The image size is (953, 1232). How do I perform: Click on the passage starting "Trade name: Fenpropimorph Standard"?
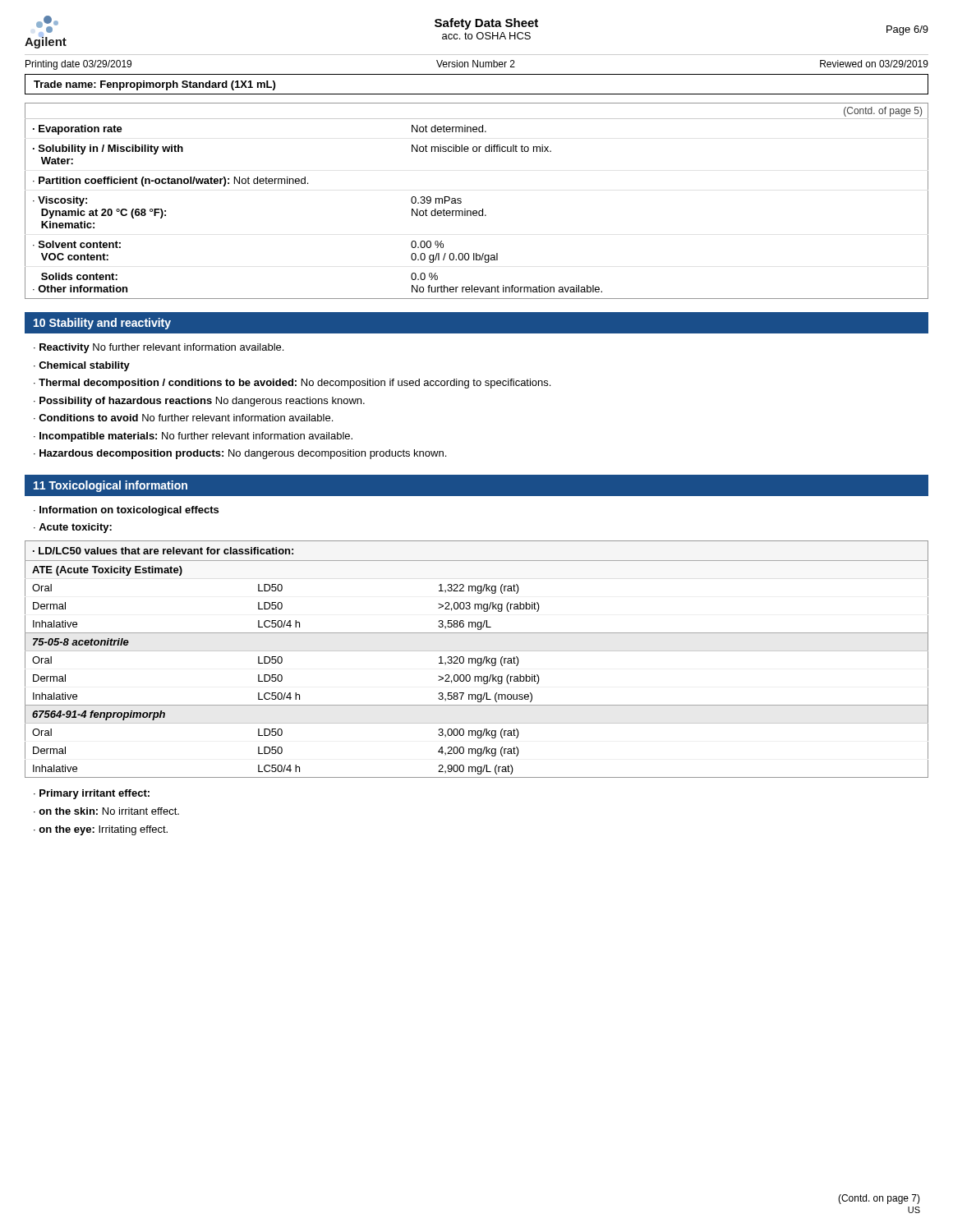coord(155,84)
